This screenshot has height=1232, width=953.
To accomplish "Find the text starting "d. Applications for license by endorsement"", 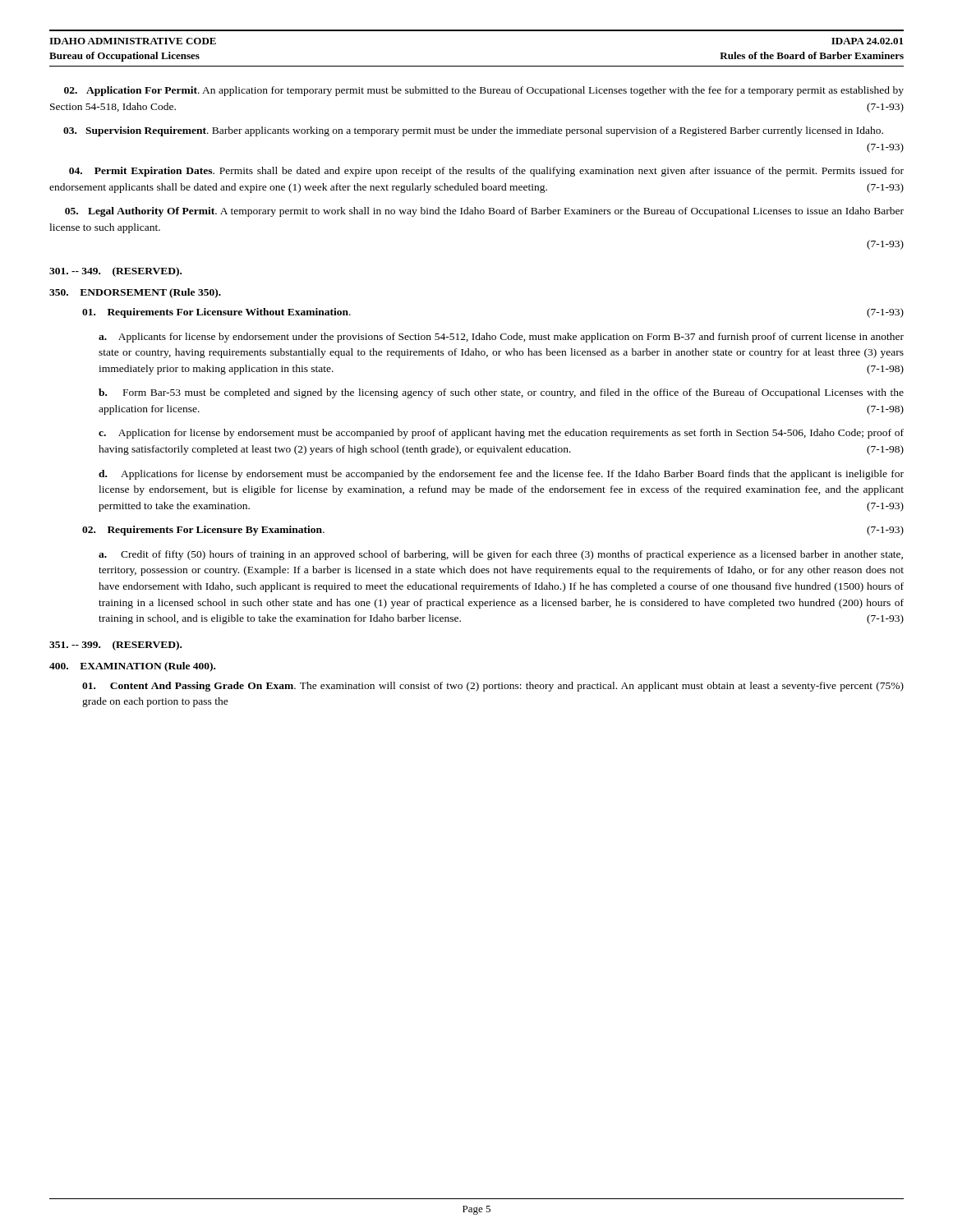I will [x=501, y=490].
